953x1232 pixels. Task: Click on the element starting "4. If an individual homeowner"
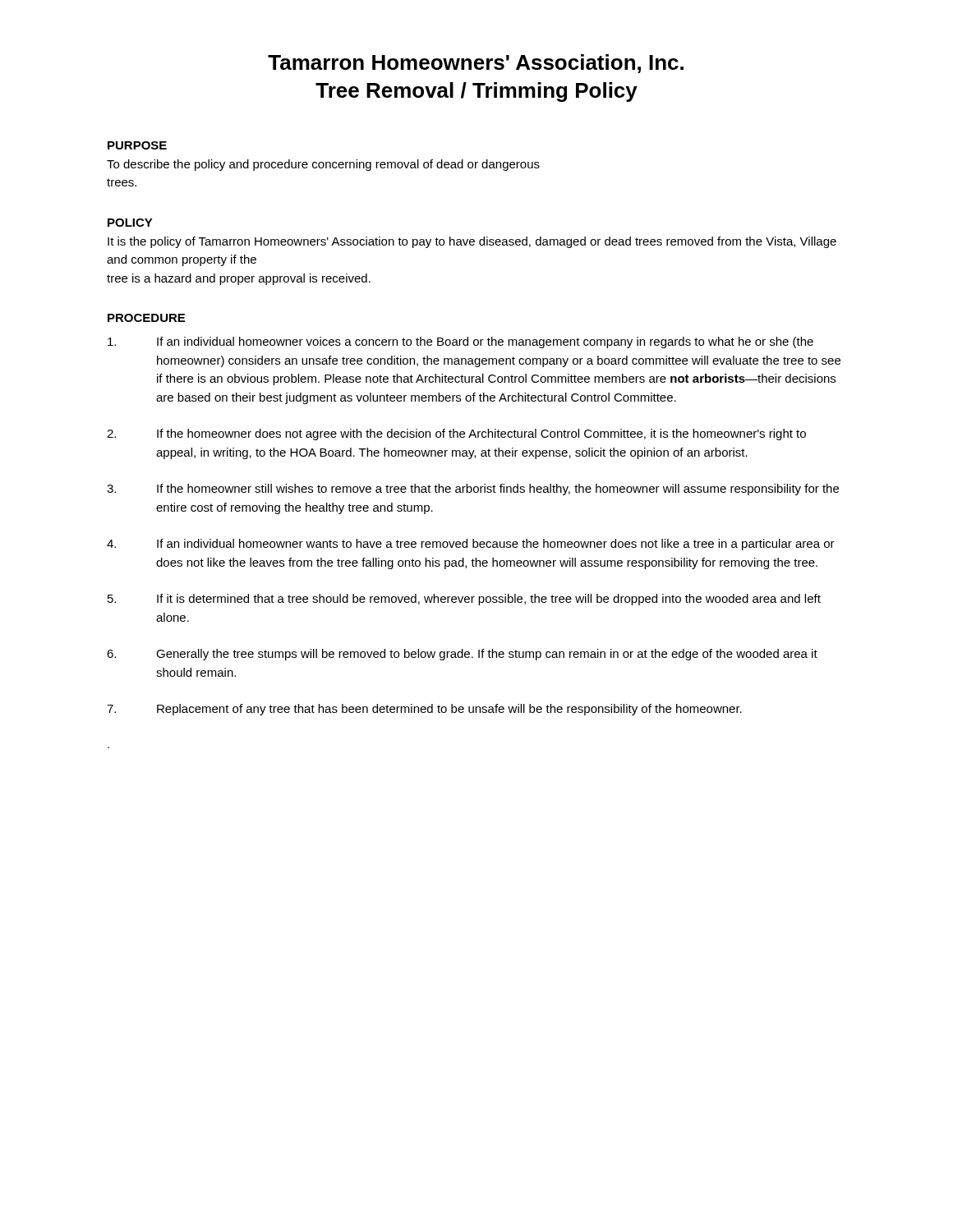tap(476, 553)
